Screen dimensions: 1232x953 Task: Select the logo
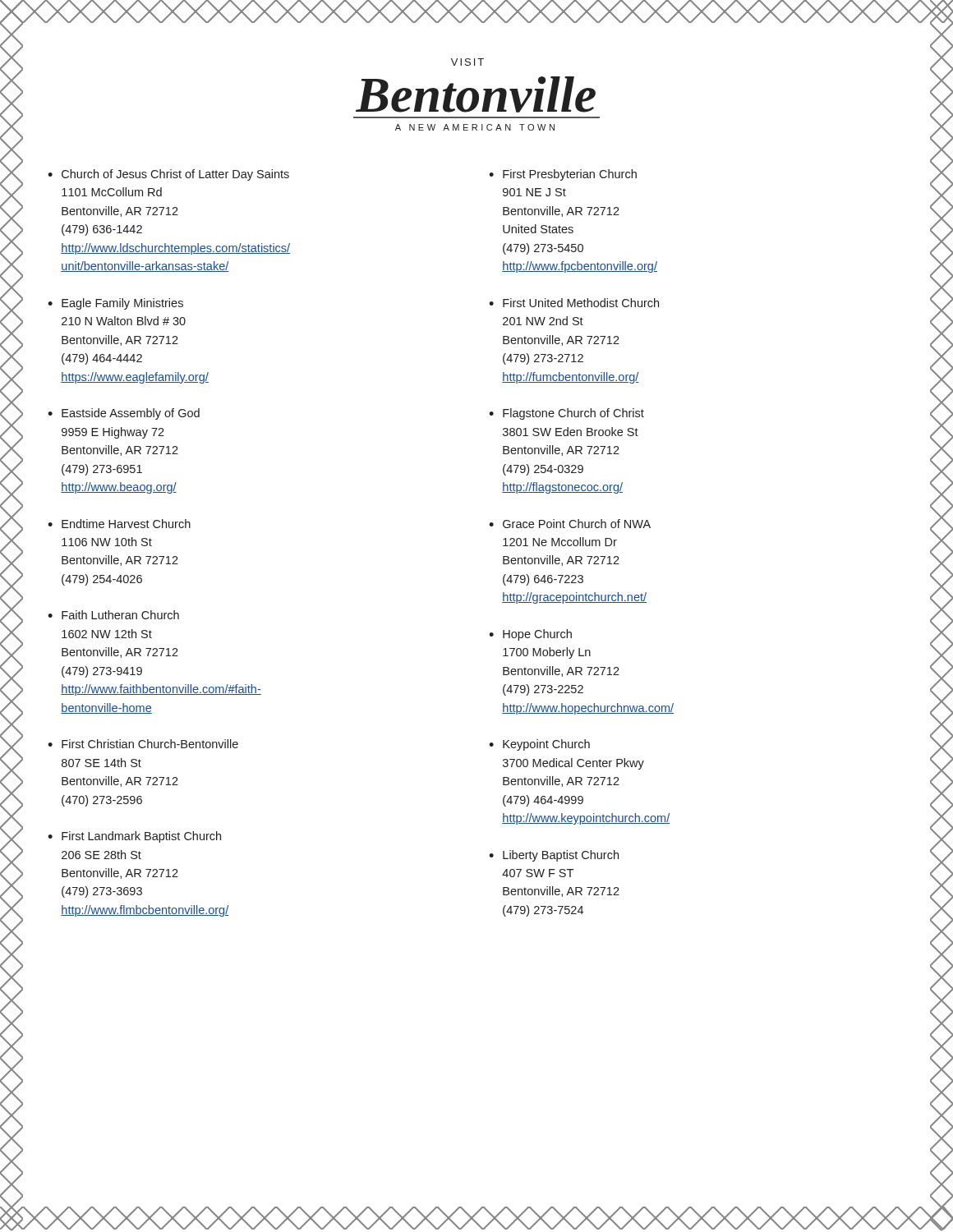(x=476, y=90)
